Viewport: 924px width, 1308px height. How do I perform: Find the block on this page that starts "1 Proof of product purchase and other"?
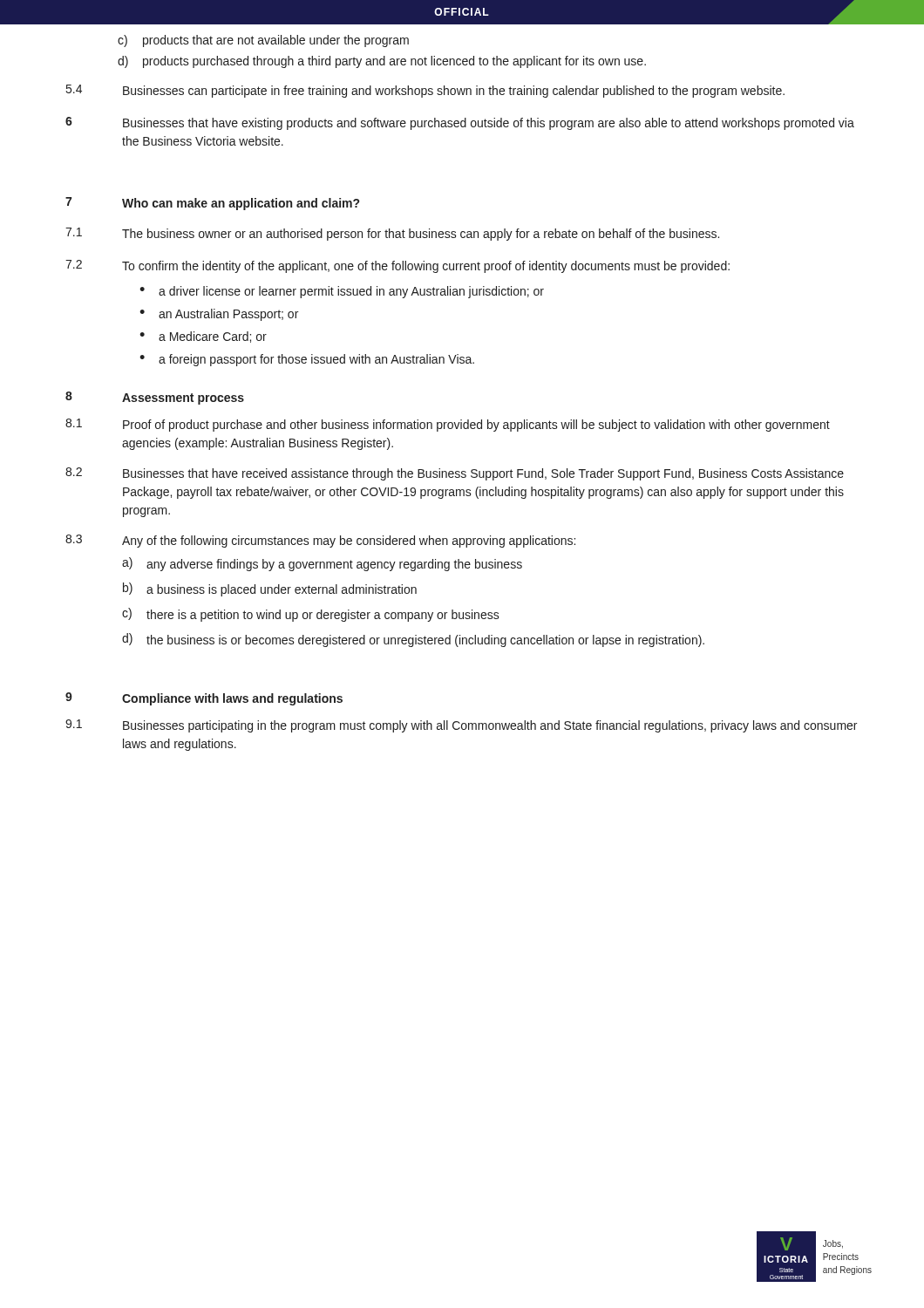[469, 434]
